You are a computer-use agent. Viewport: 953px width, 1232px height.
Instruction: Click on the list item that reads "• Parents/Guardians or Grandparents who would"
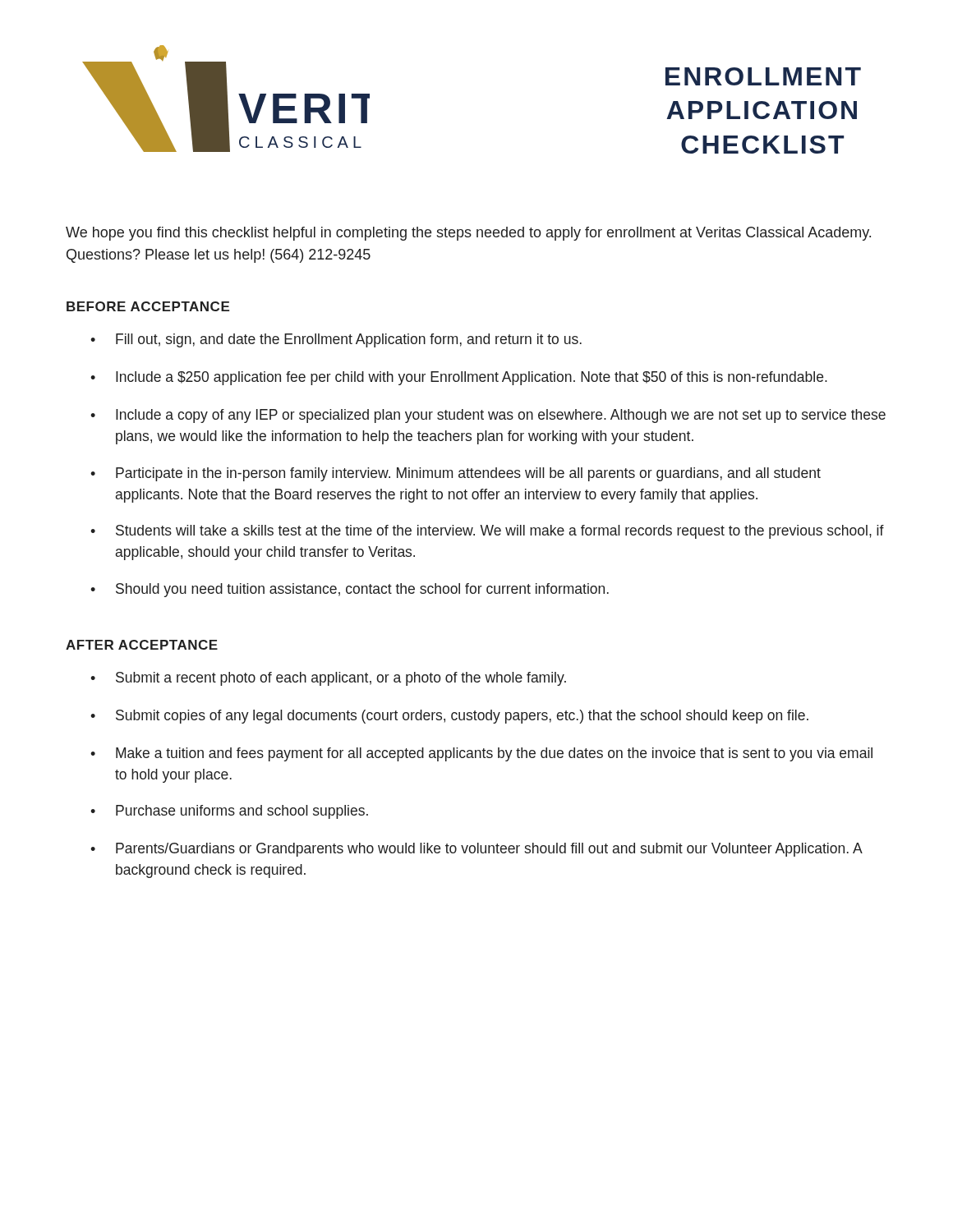489,859
